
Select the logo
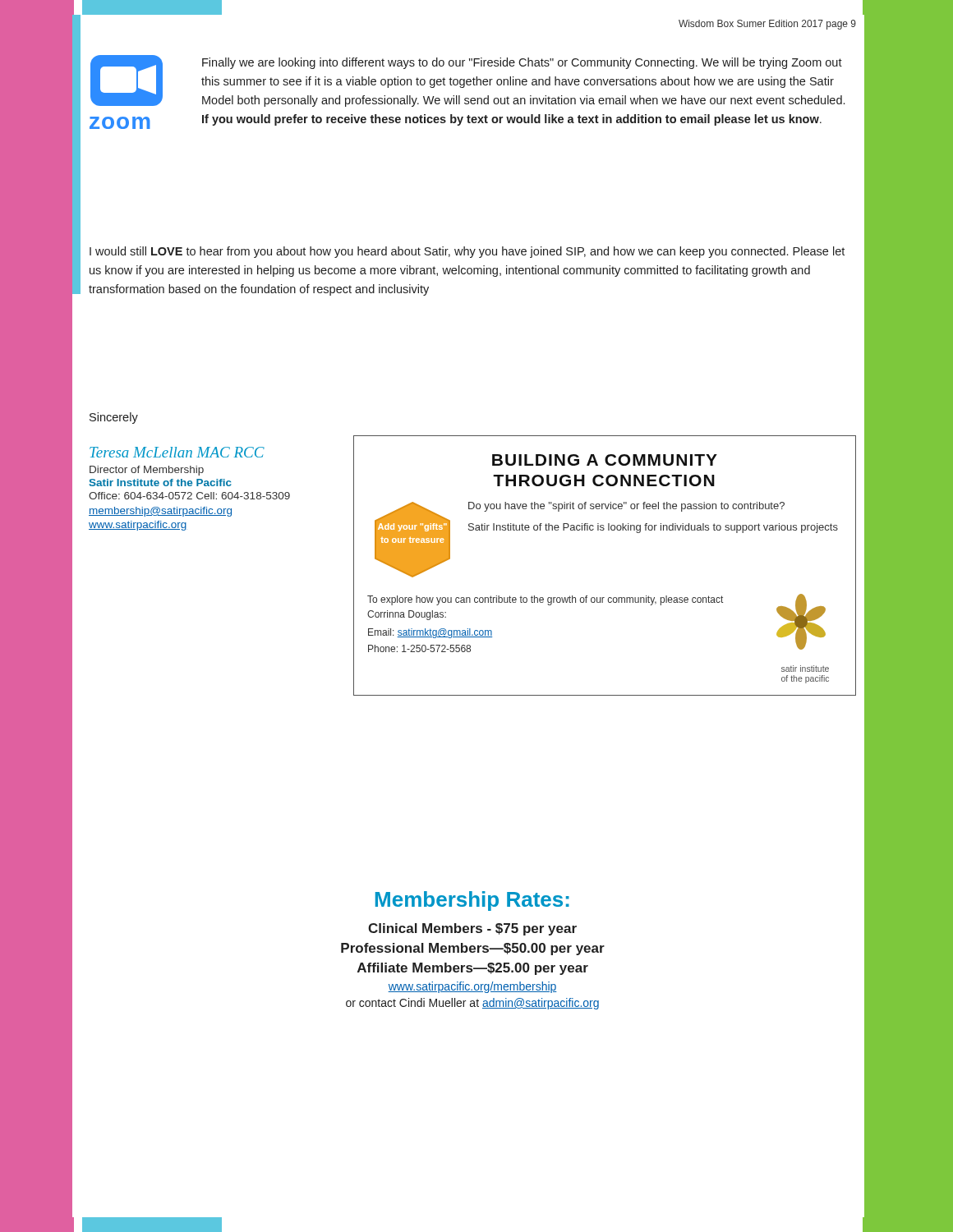tap(142, 94)
